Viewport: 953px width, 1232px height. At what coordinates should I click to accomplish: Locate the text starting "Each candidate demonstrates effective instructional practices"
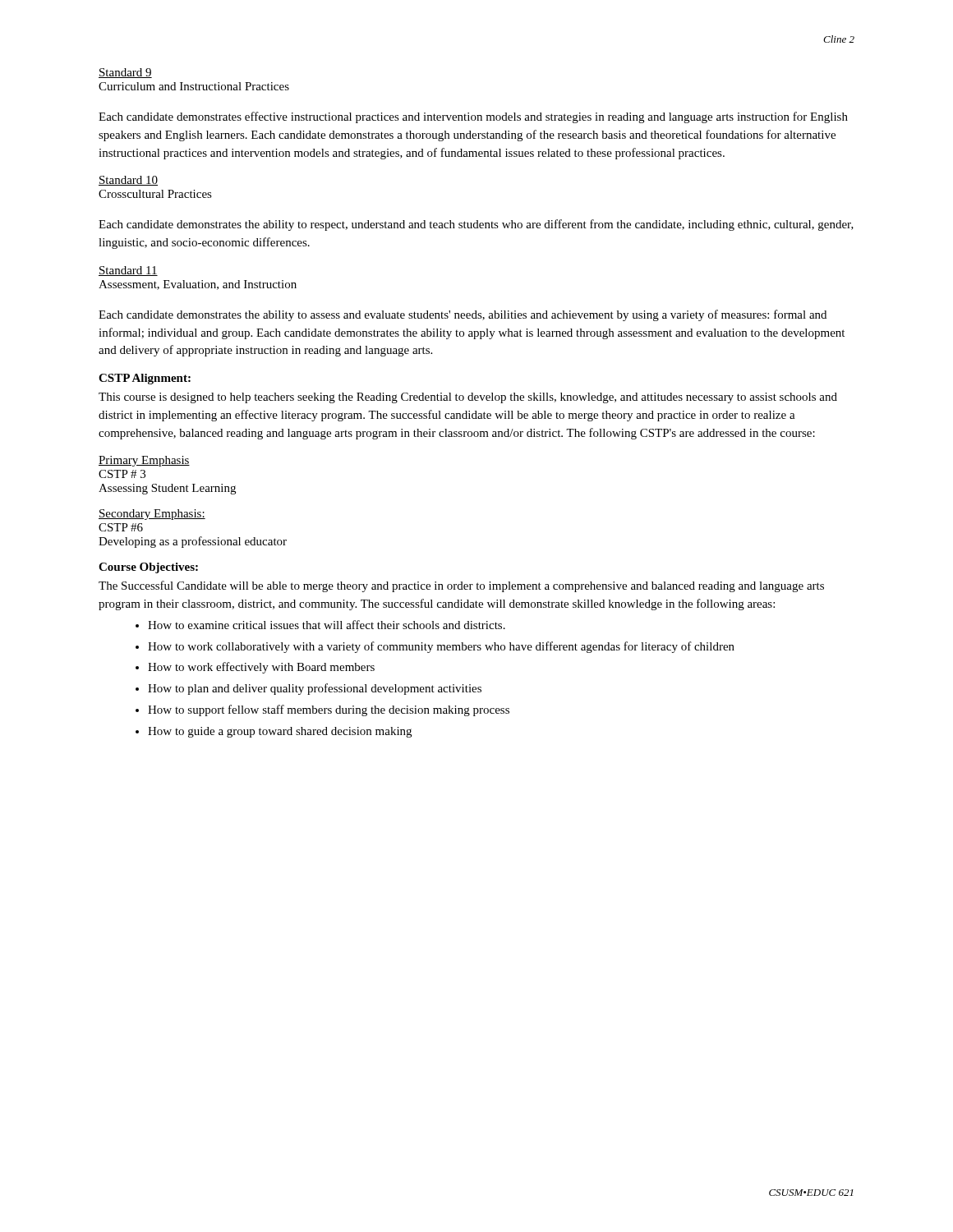(x=473, y=134)
